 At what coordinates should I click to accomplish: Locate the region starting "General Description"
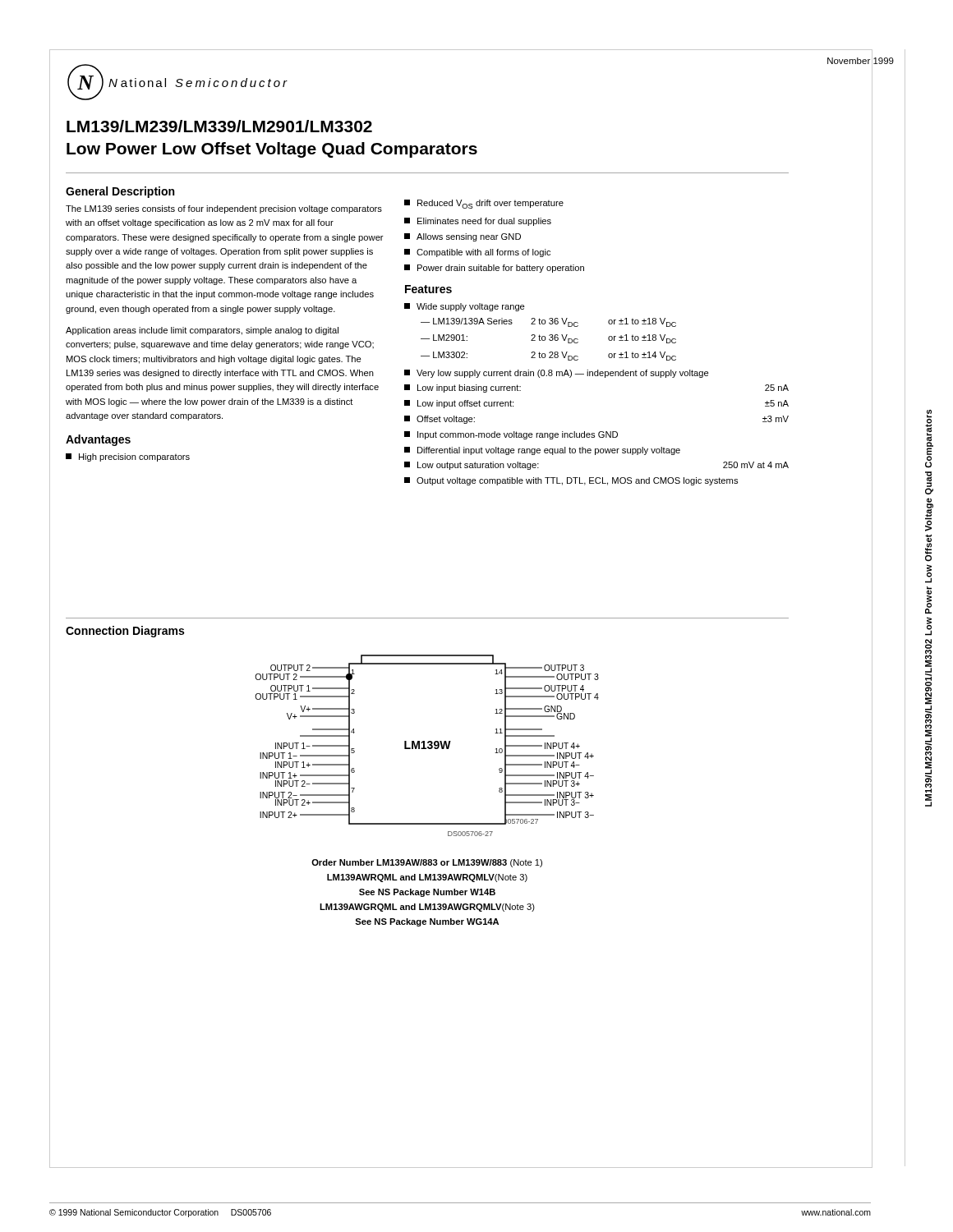(x=120, y=191)
